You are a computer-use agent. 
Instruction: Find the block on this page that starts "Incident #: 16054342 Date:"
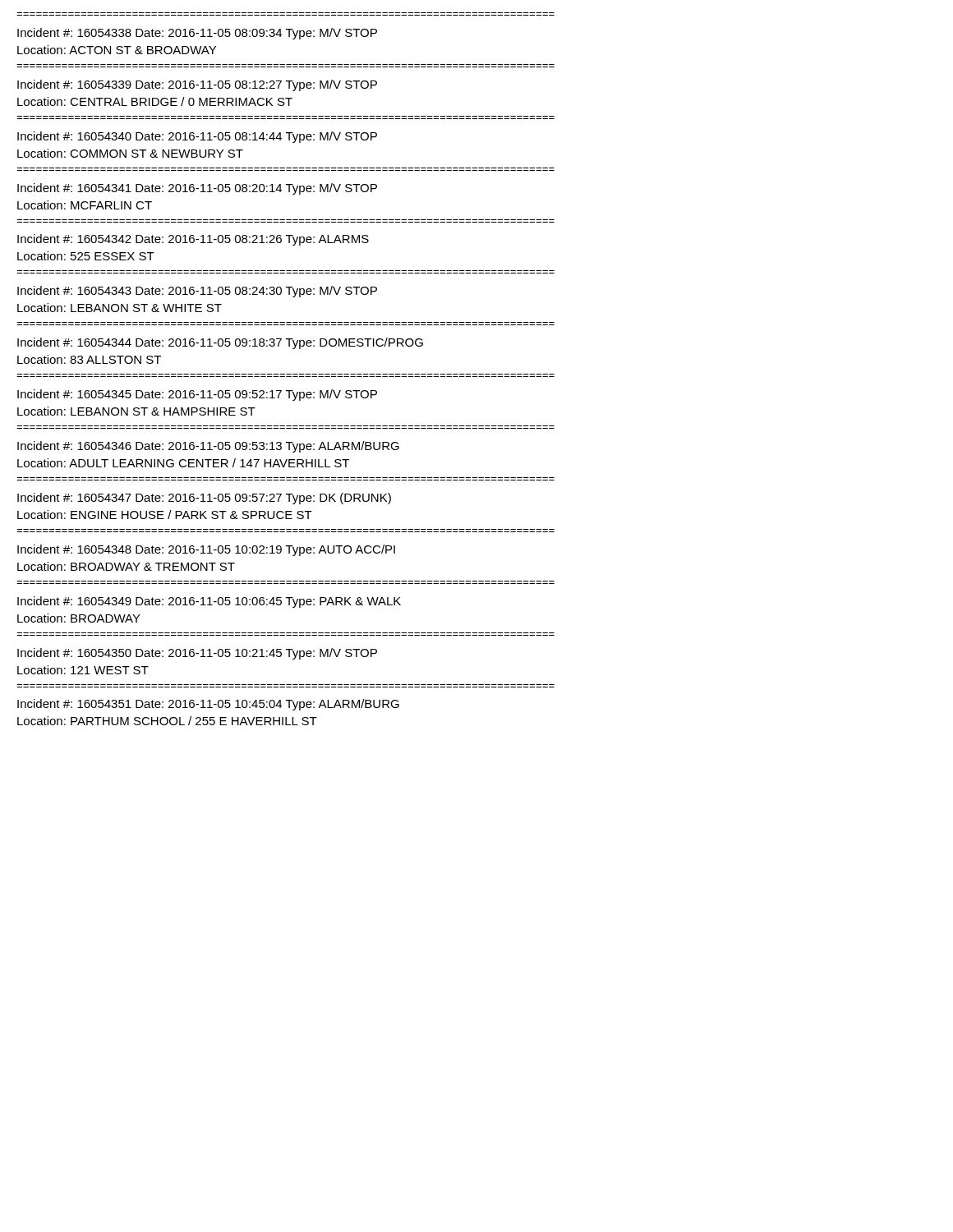click(193, 248)
